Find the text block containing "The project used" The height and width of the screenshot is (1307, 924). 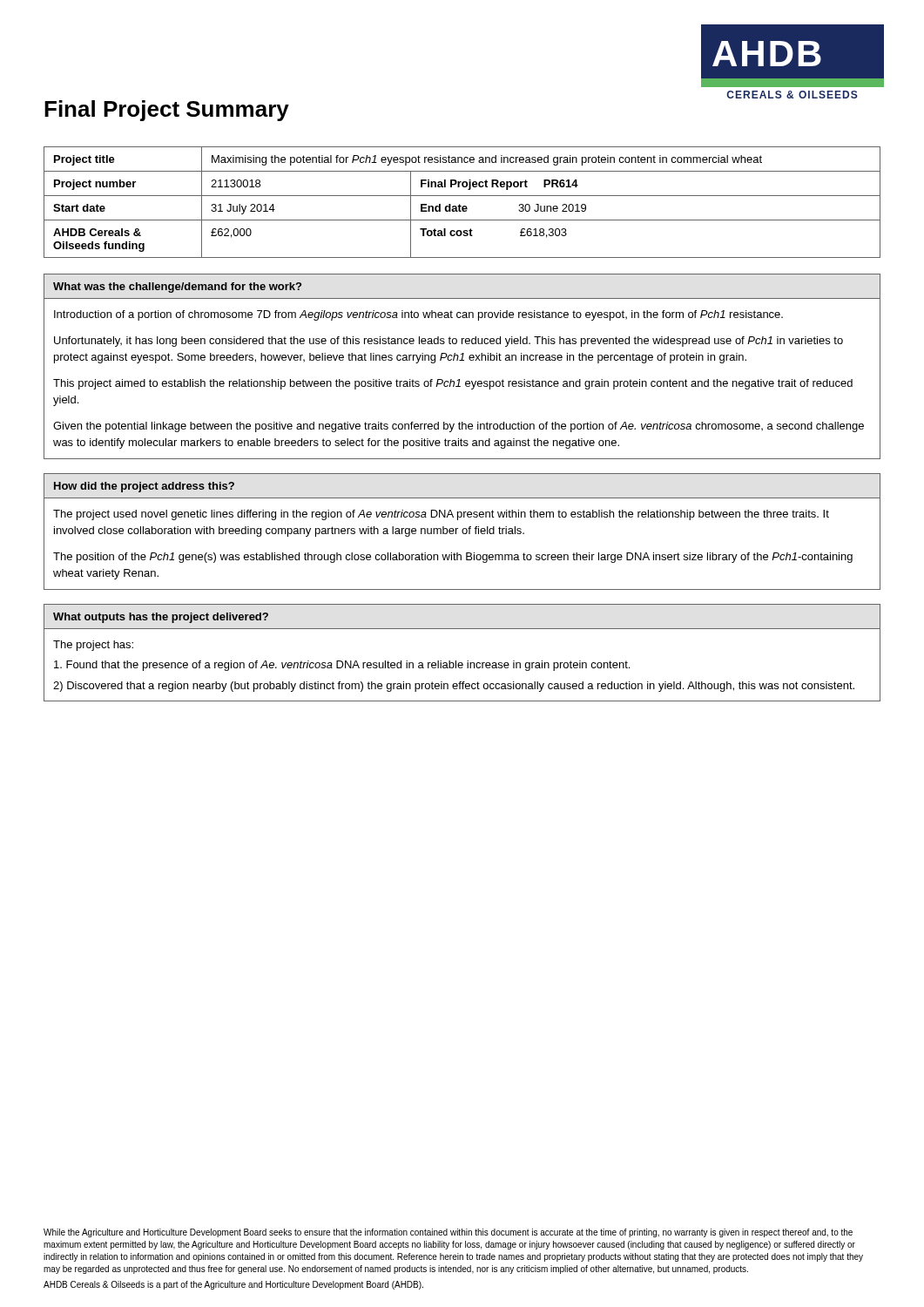(462, 543)
